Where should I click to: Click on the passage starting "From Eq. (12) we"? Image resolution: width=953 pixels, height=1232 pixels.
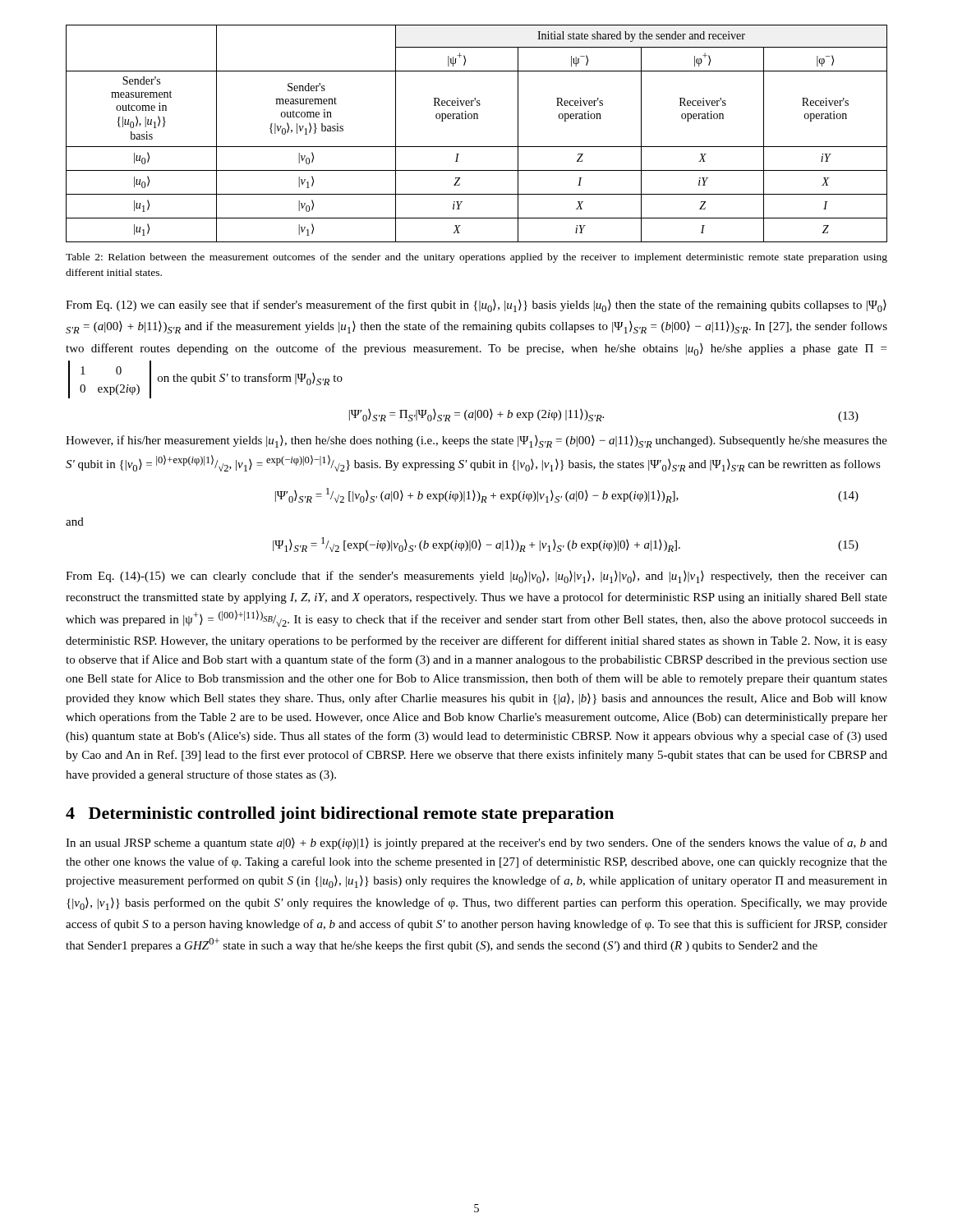(476, 348)
